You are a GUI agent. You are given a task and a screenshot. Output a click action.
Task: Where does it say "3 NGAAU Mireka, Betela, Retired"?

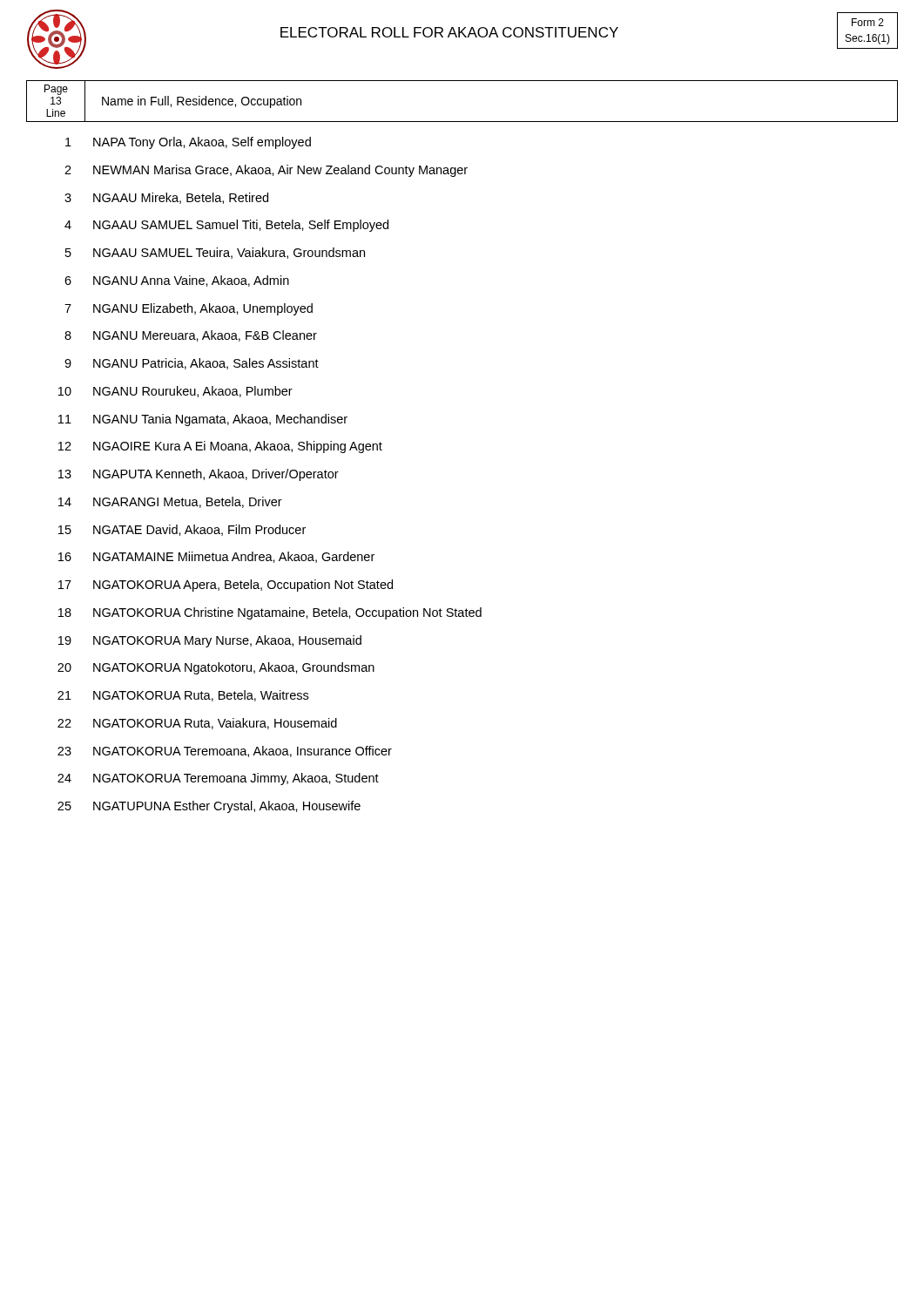(x=166, y=198)
